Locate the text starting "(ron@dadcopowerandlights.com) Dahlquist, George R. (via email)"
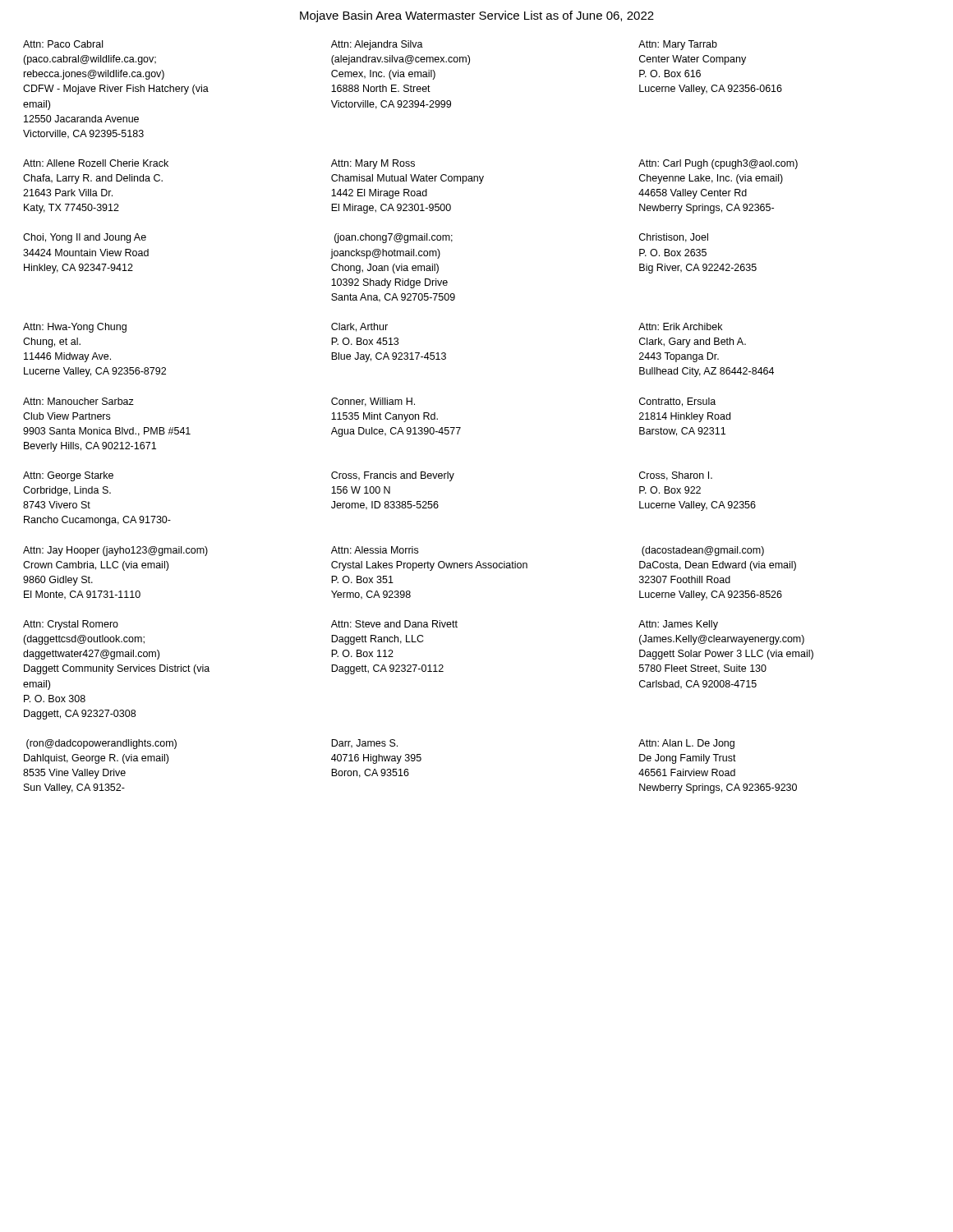 tap(169, 766)
